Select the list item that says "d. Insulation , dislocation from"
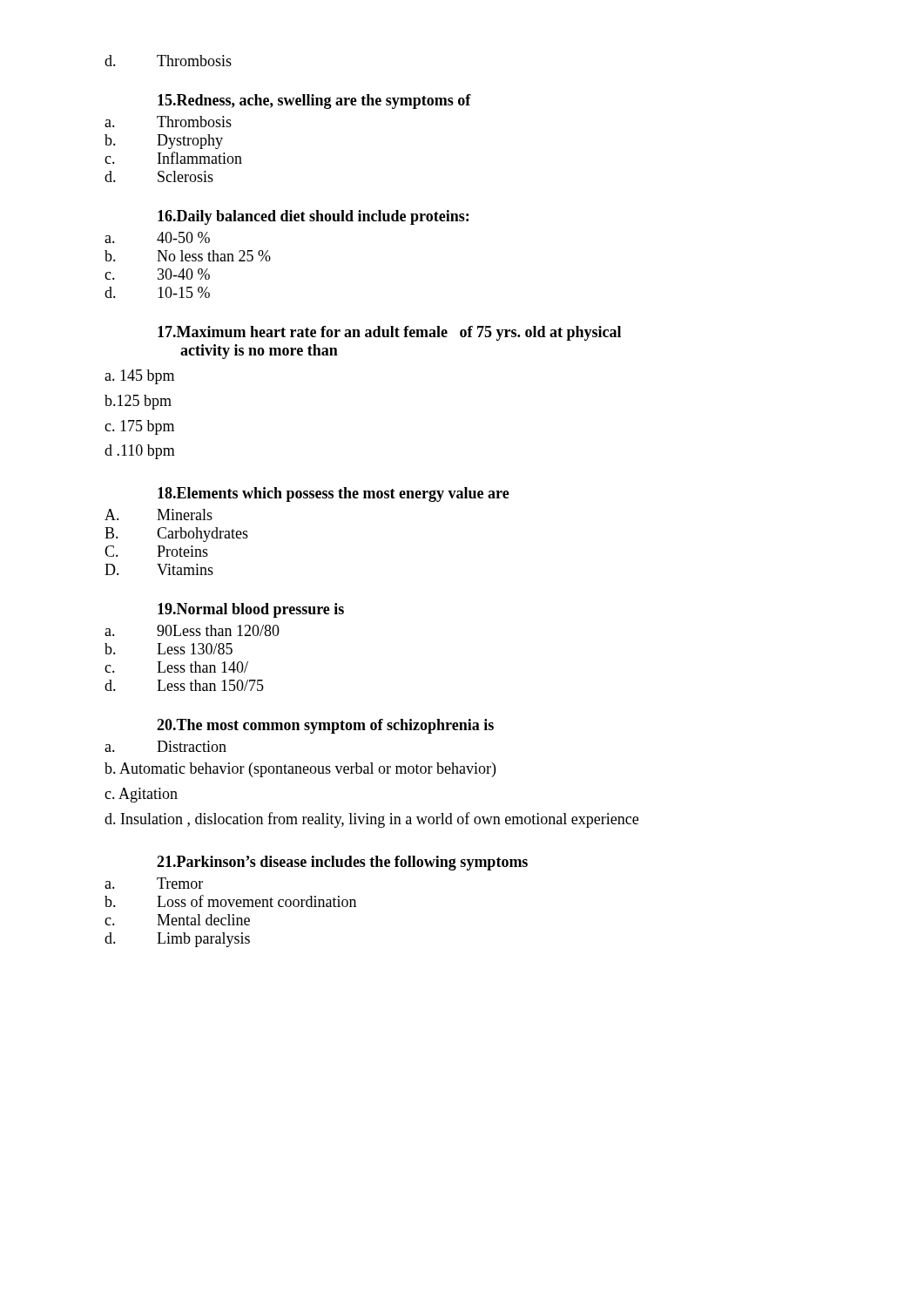 point(372,819)
